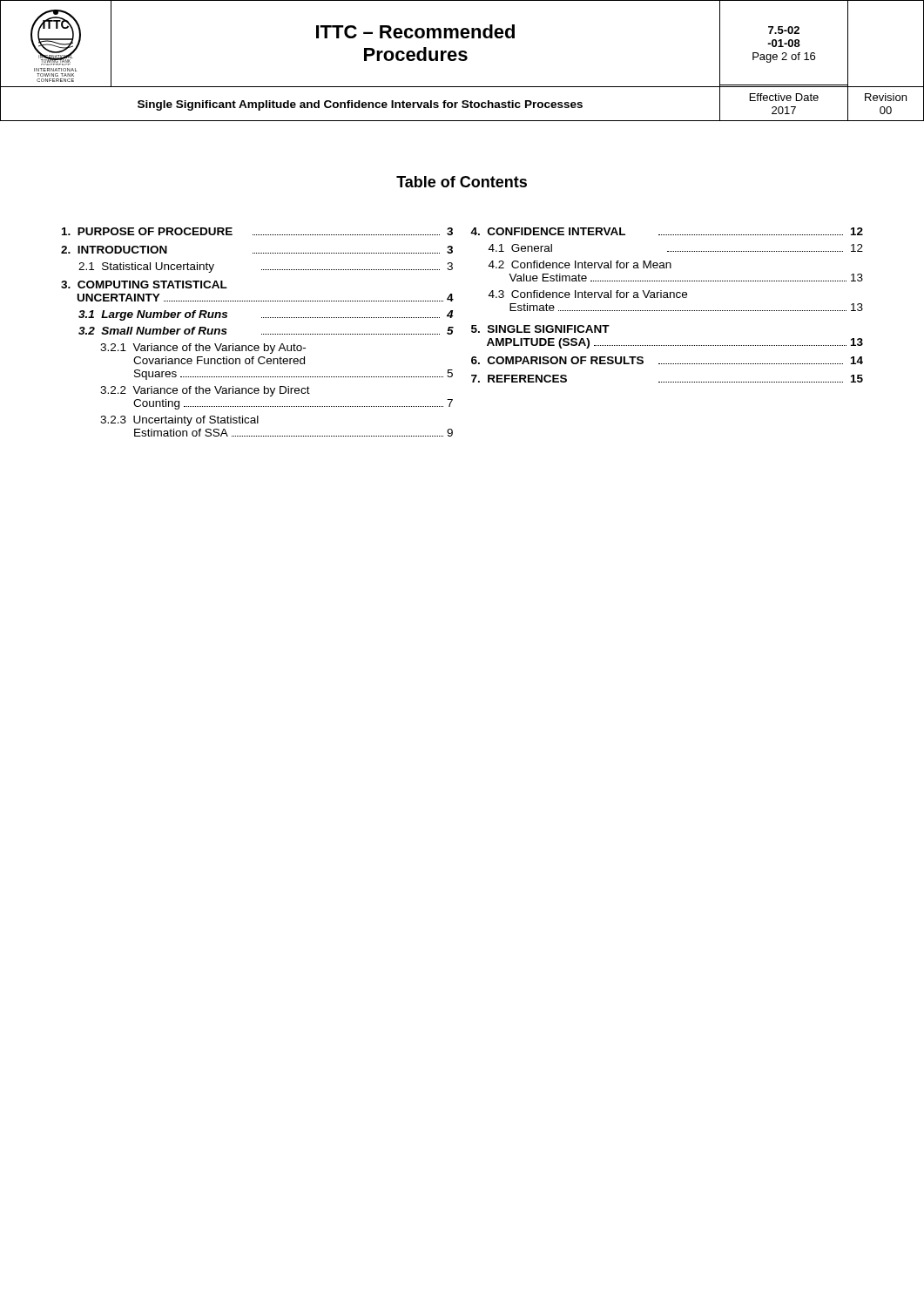The height and width of the screenshot is (1307, 924).
Task: Point to the region starting "PURPOSE OF PROCEDURE 3"
Action: point(257,231)
